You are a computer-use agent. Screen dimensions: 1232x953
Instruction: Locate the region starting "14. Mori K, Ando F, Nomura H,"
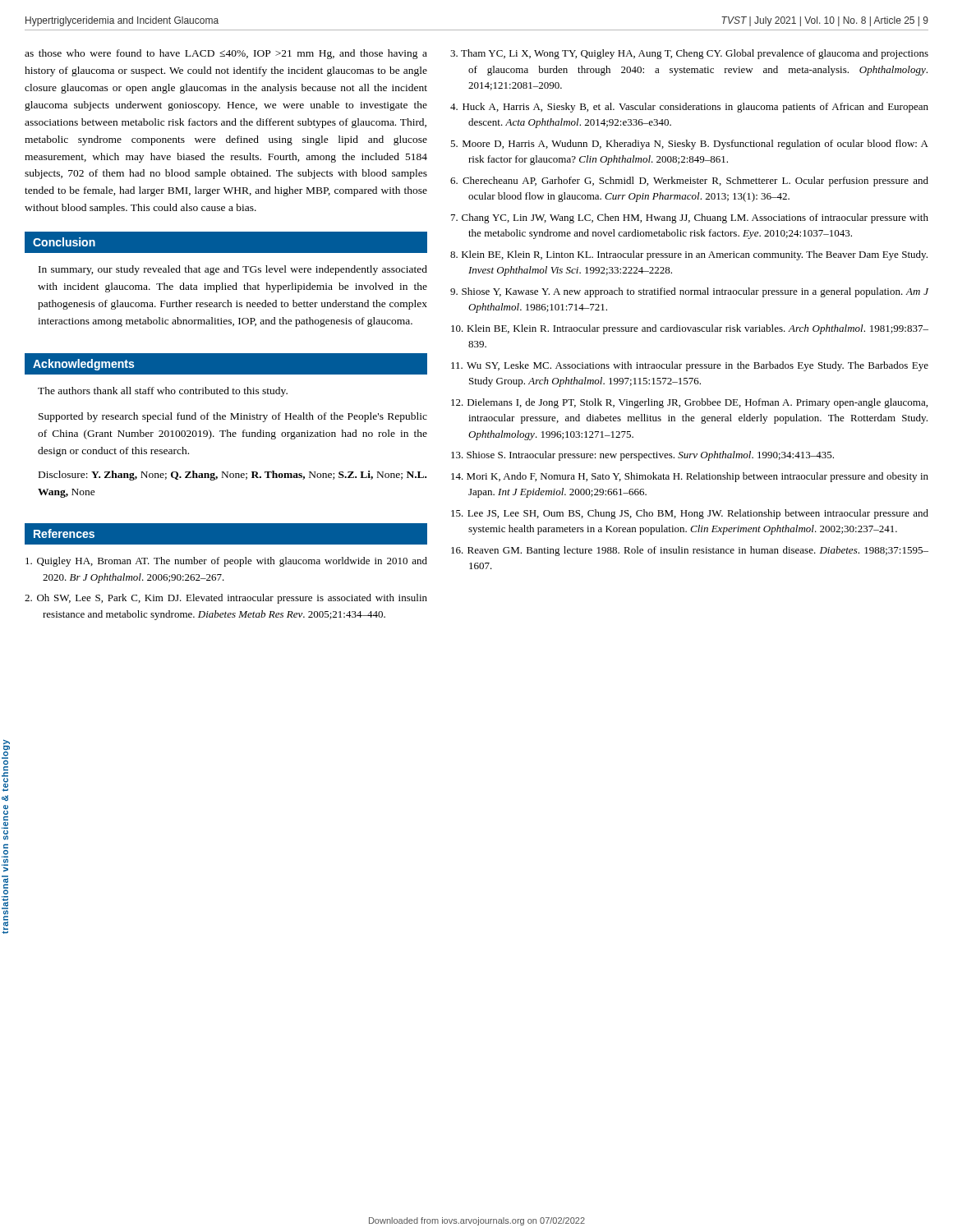coord(689,484)
